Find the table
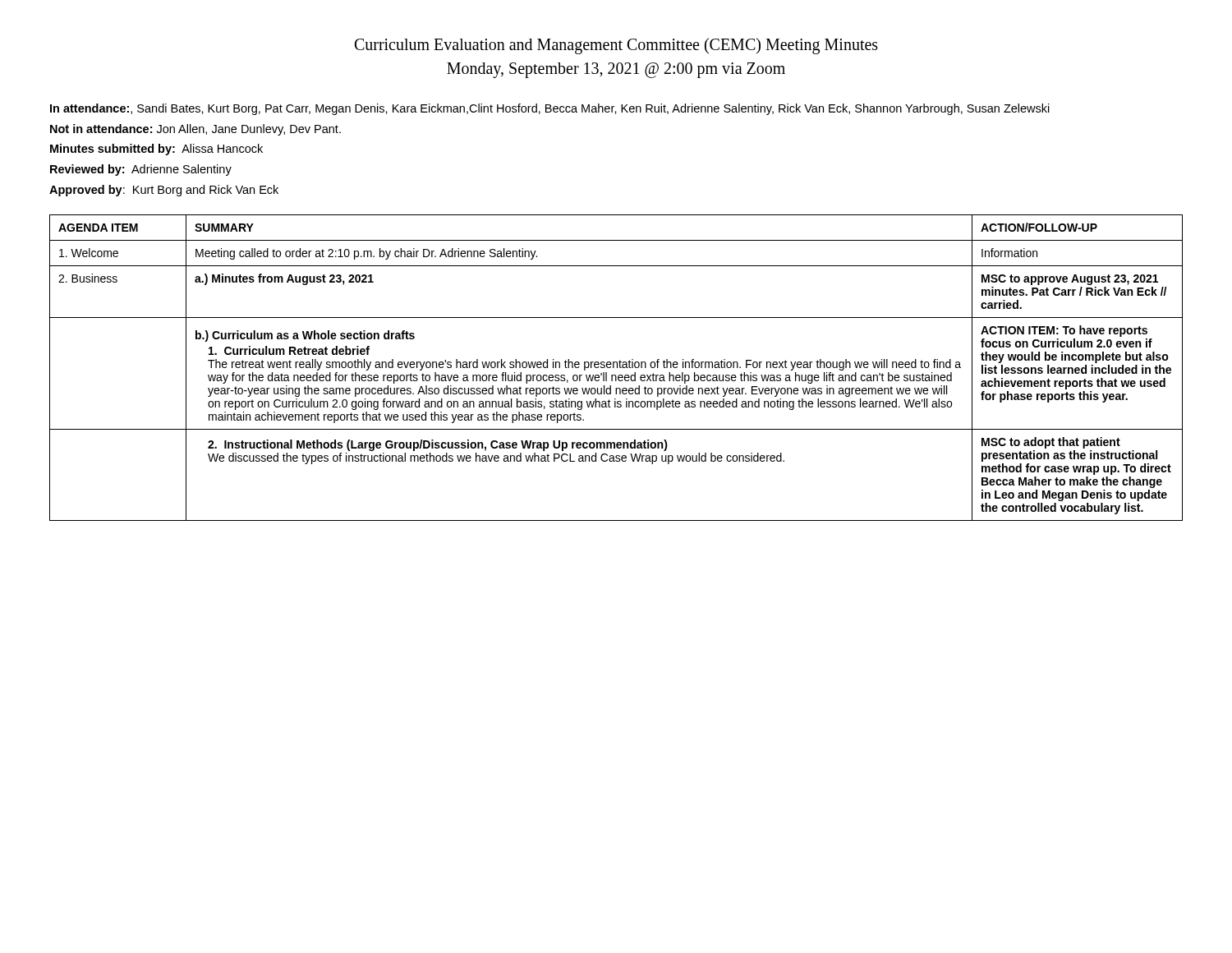Viewport: 1232px width, 953px height. tap(616, 368)
